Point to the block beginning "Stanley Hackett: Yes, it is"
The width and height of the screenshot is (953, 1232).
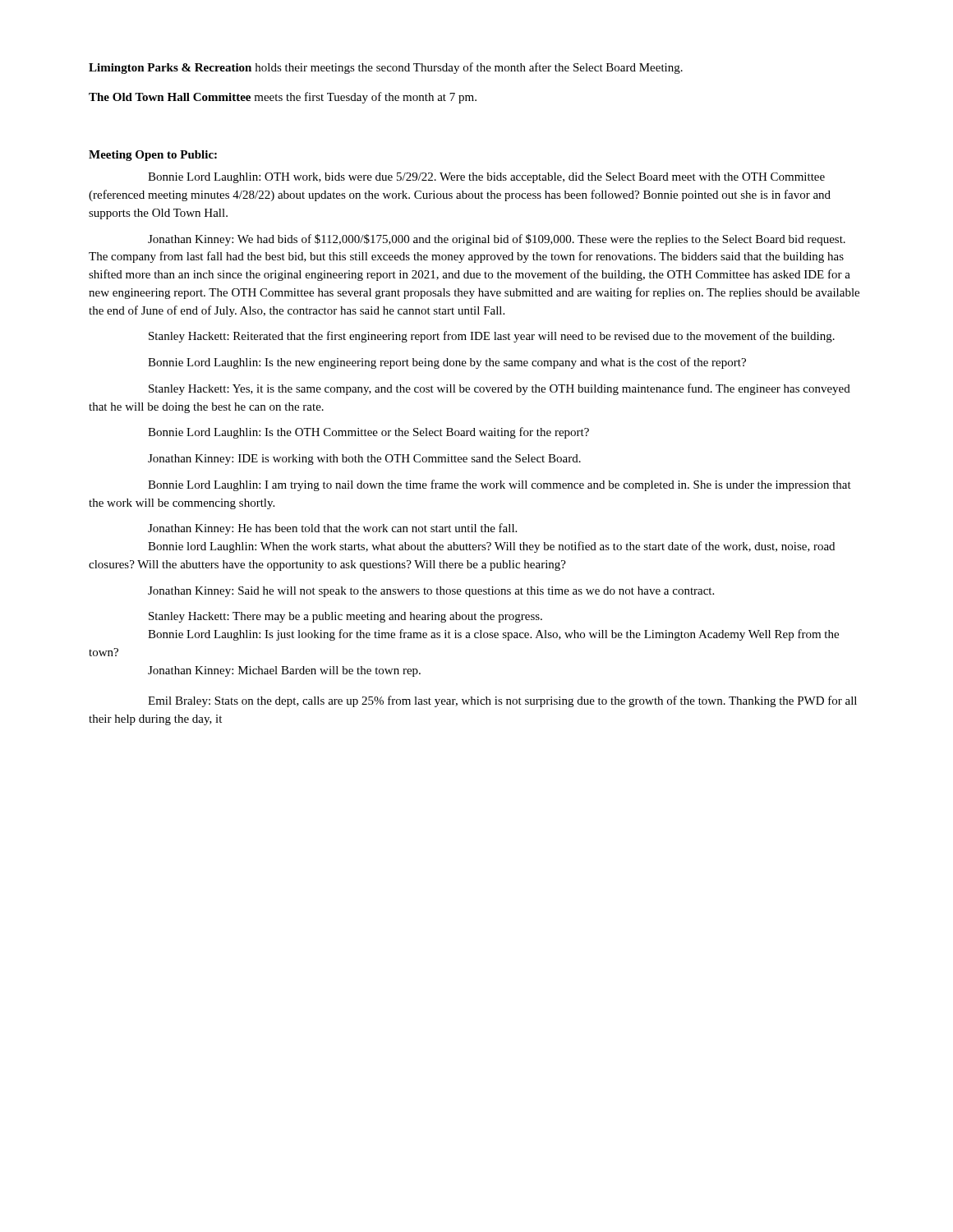[x=476, y=398]
